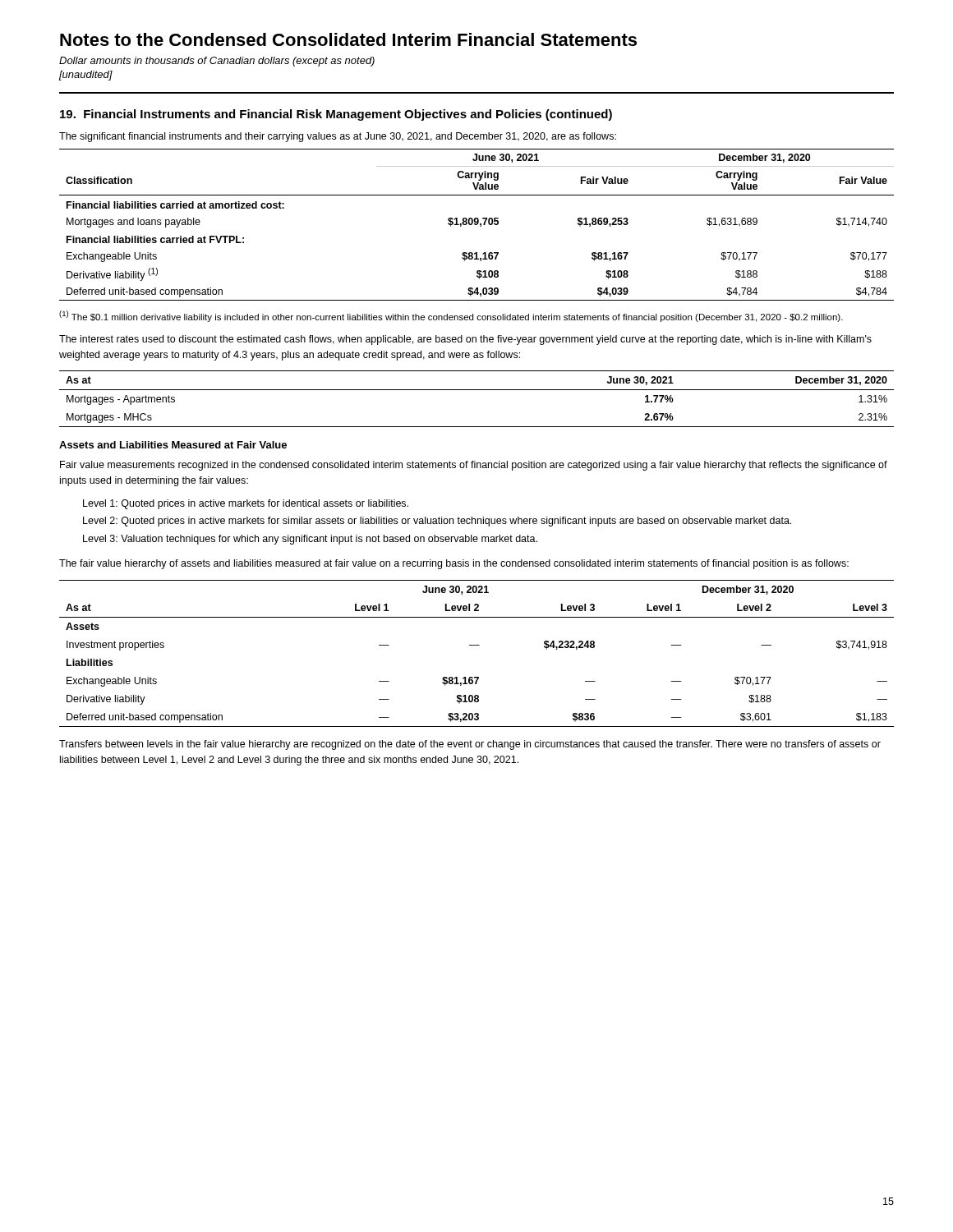
Task: Select the text block with the text "Fair value measurements recognized in"
Action: 473,473
